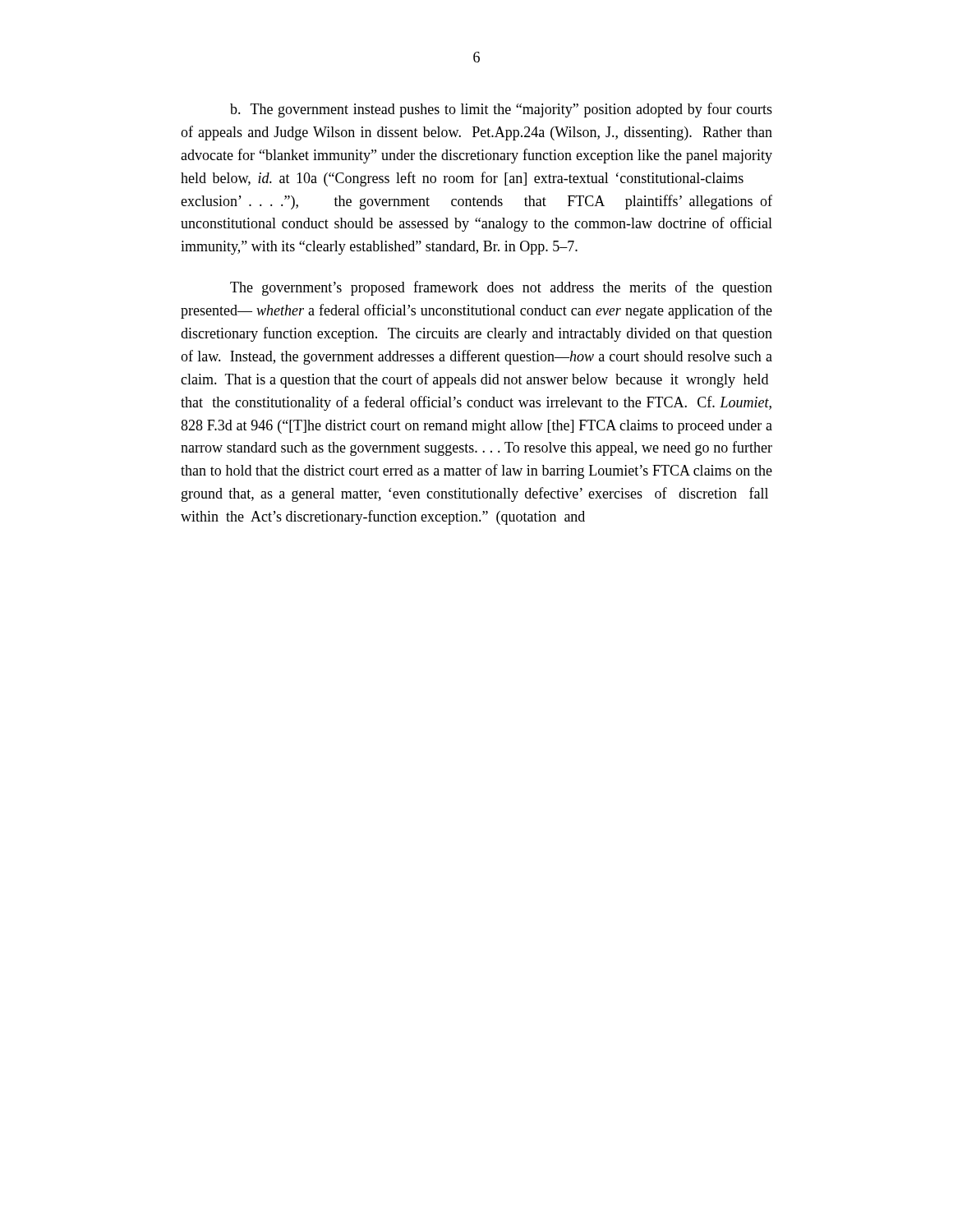Navigate to the passage starting "The government’s proposed framework does not"
The image size is (953, 1232).
coord(476,402)
